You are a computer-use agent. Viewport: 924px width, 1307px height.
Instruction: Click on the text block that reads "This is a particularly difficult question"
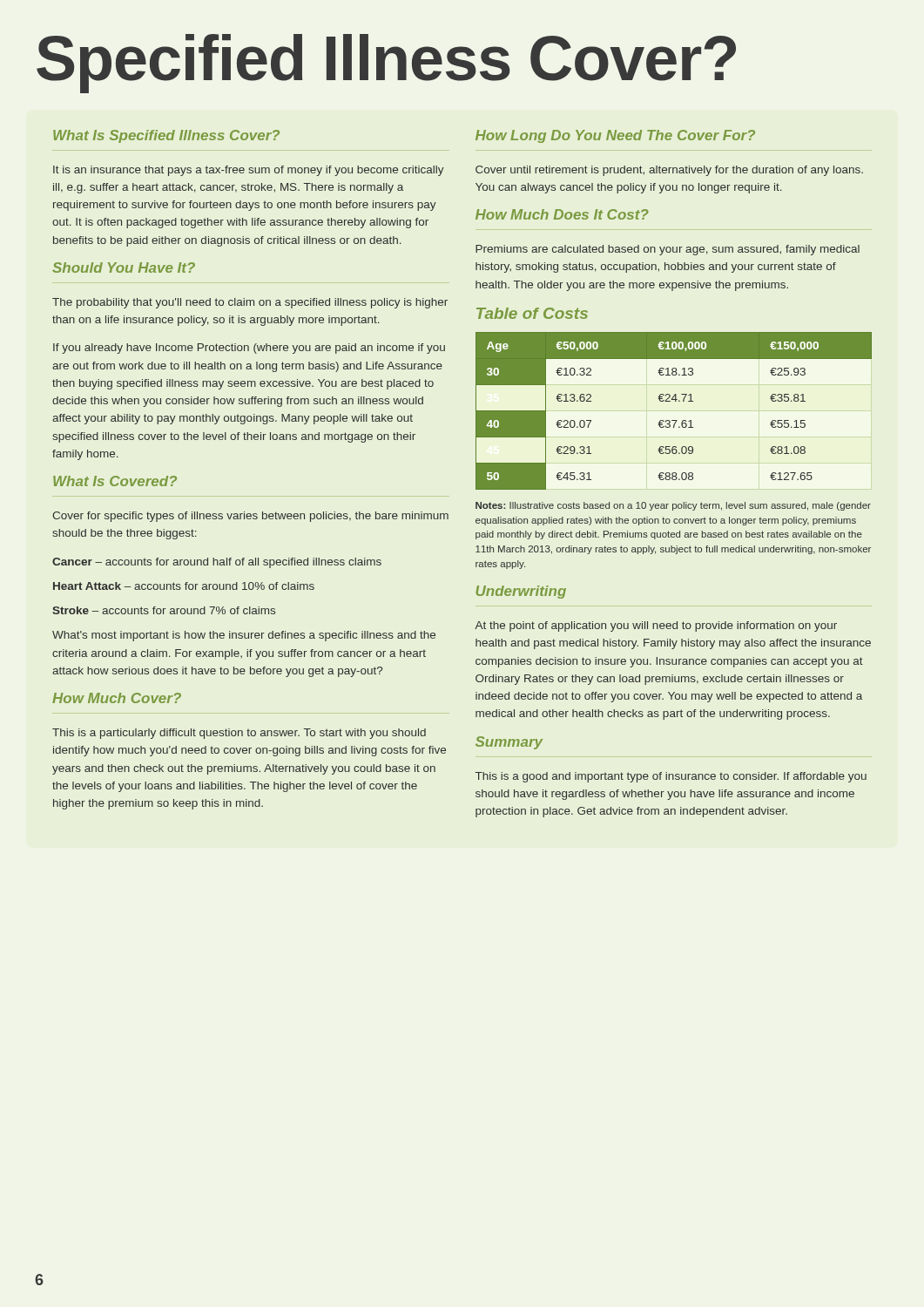[251, 768]
